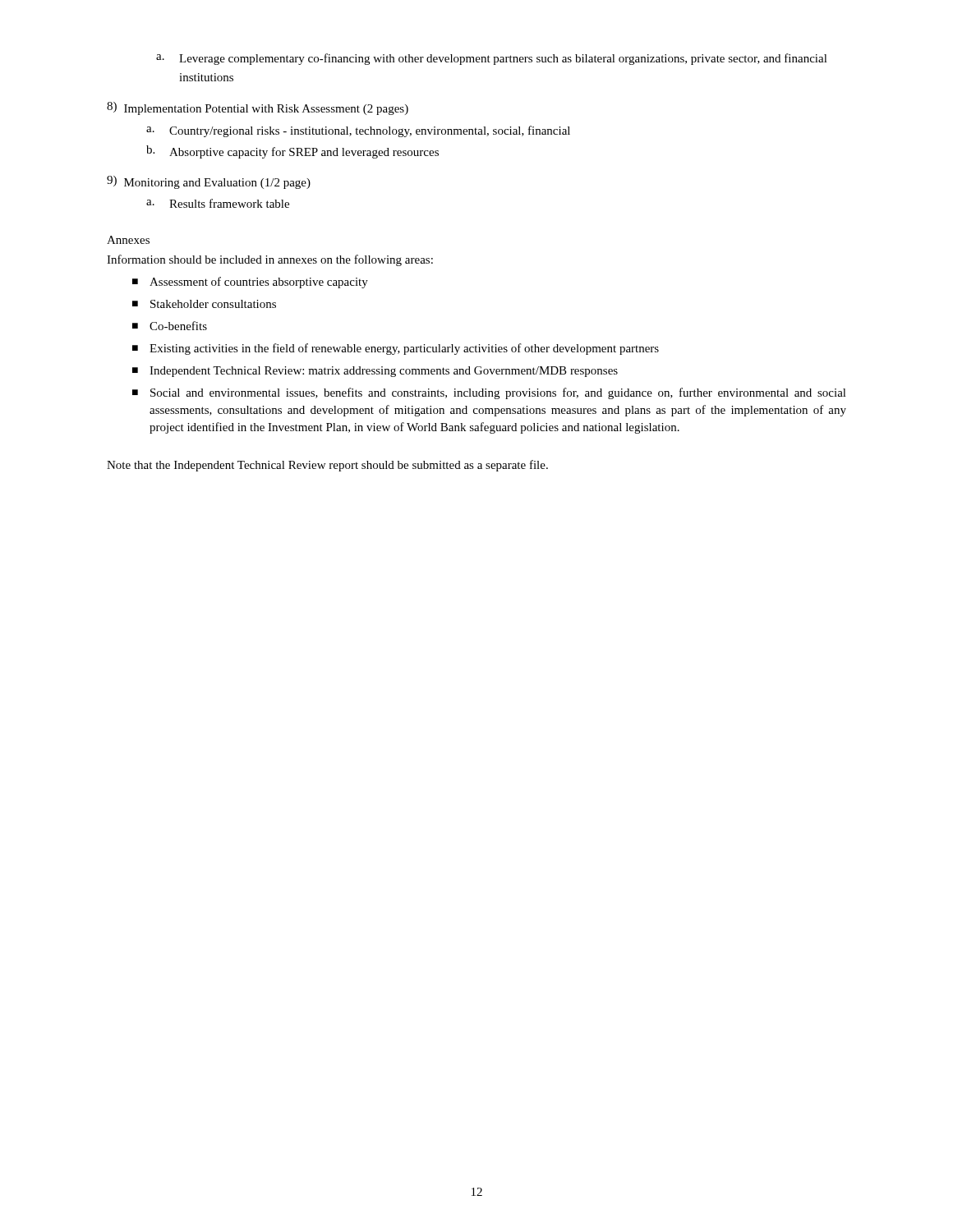This screenshot has width=953, height=1232.
Task: Locate the element starting "■ Existing activities"
Action: 489,349
